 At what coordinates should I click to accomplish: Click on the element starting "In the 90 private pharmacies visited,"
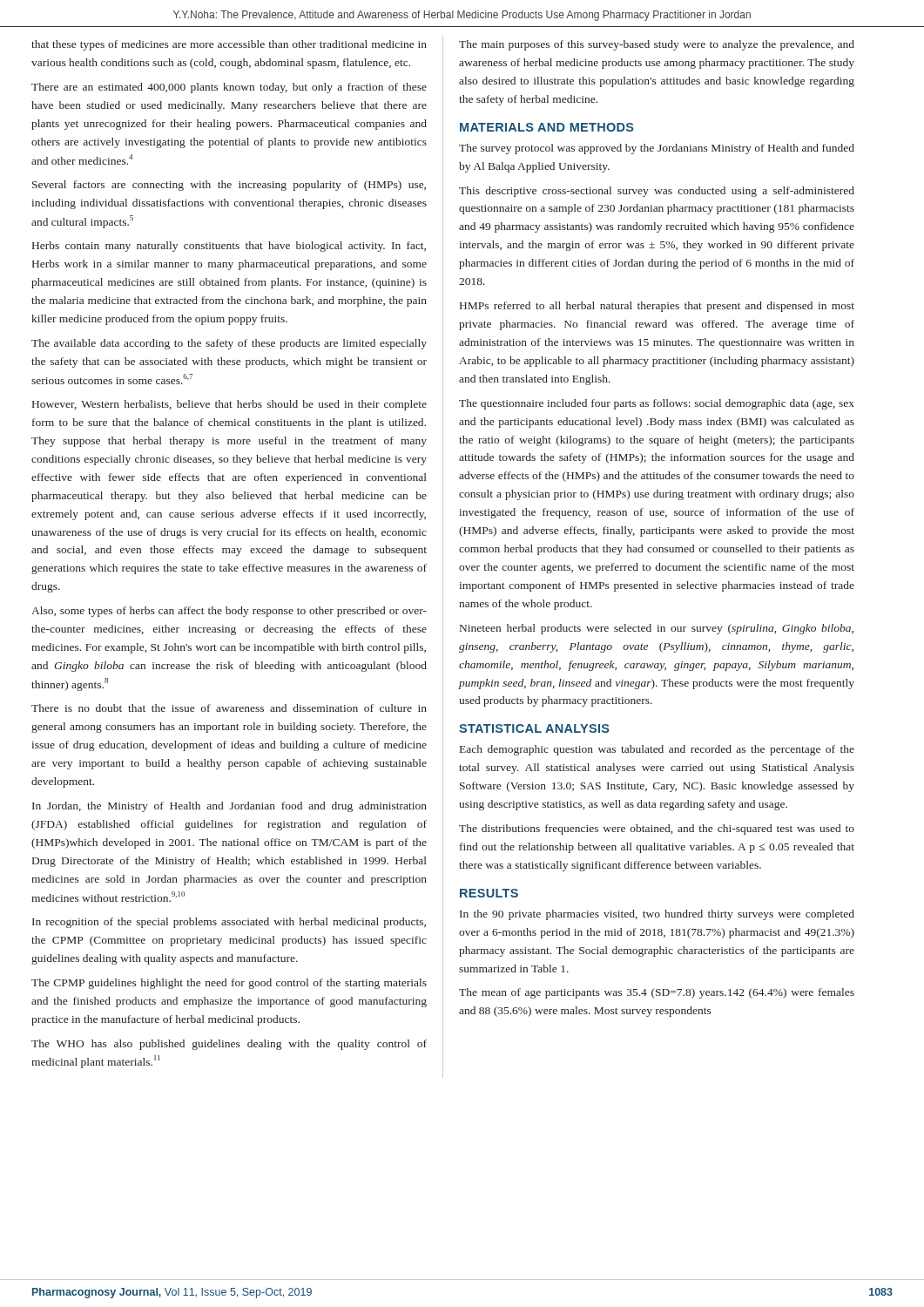coord(657,942)
